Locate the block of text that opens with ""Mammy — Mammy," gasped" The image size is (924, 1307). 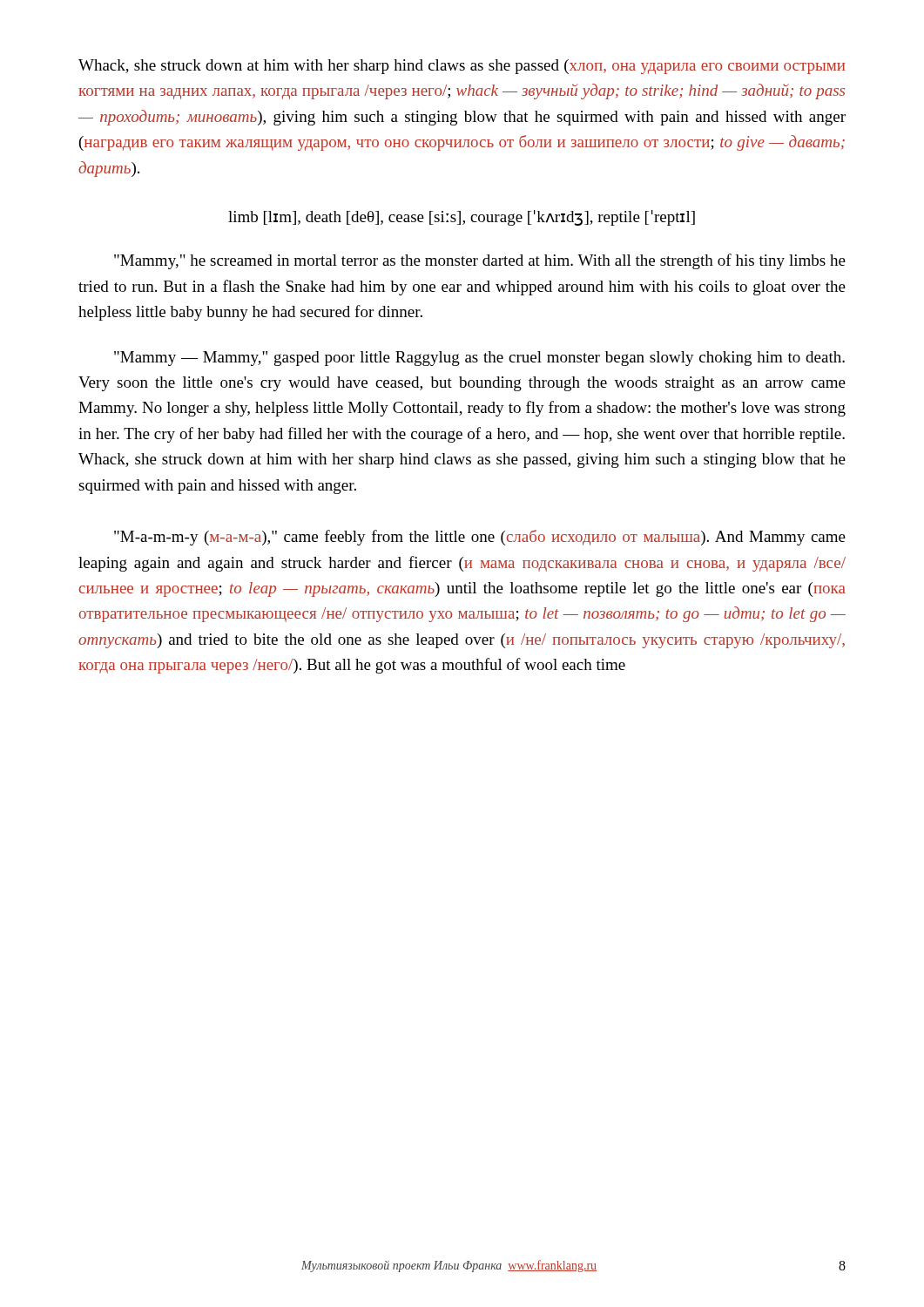pyautogui.click(x=462, y=421)
